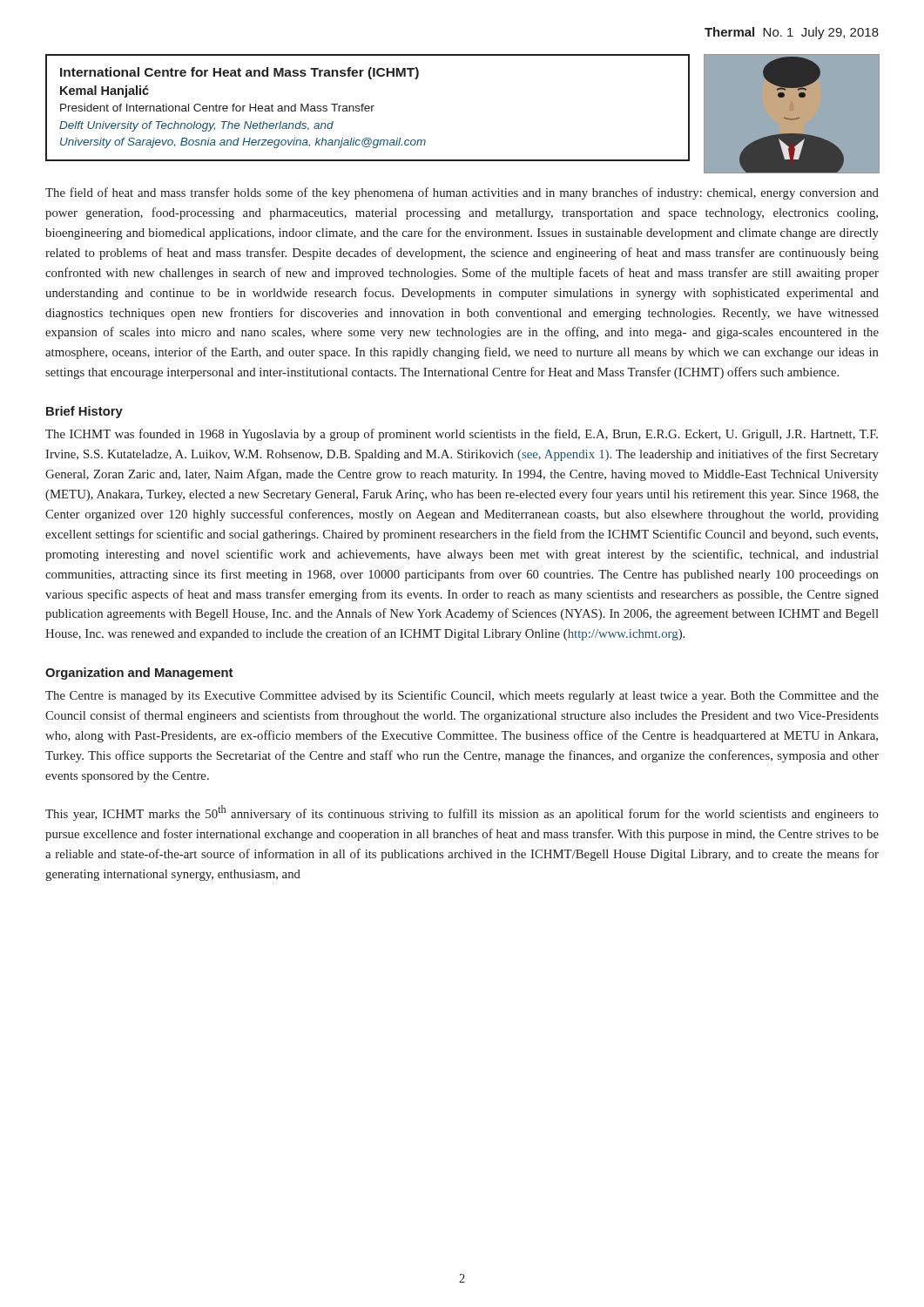Viewport: 924px width, 1307px height.
Task: Find the block starting "Brief History"
Action: (84, 411)
